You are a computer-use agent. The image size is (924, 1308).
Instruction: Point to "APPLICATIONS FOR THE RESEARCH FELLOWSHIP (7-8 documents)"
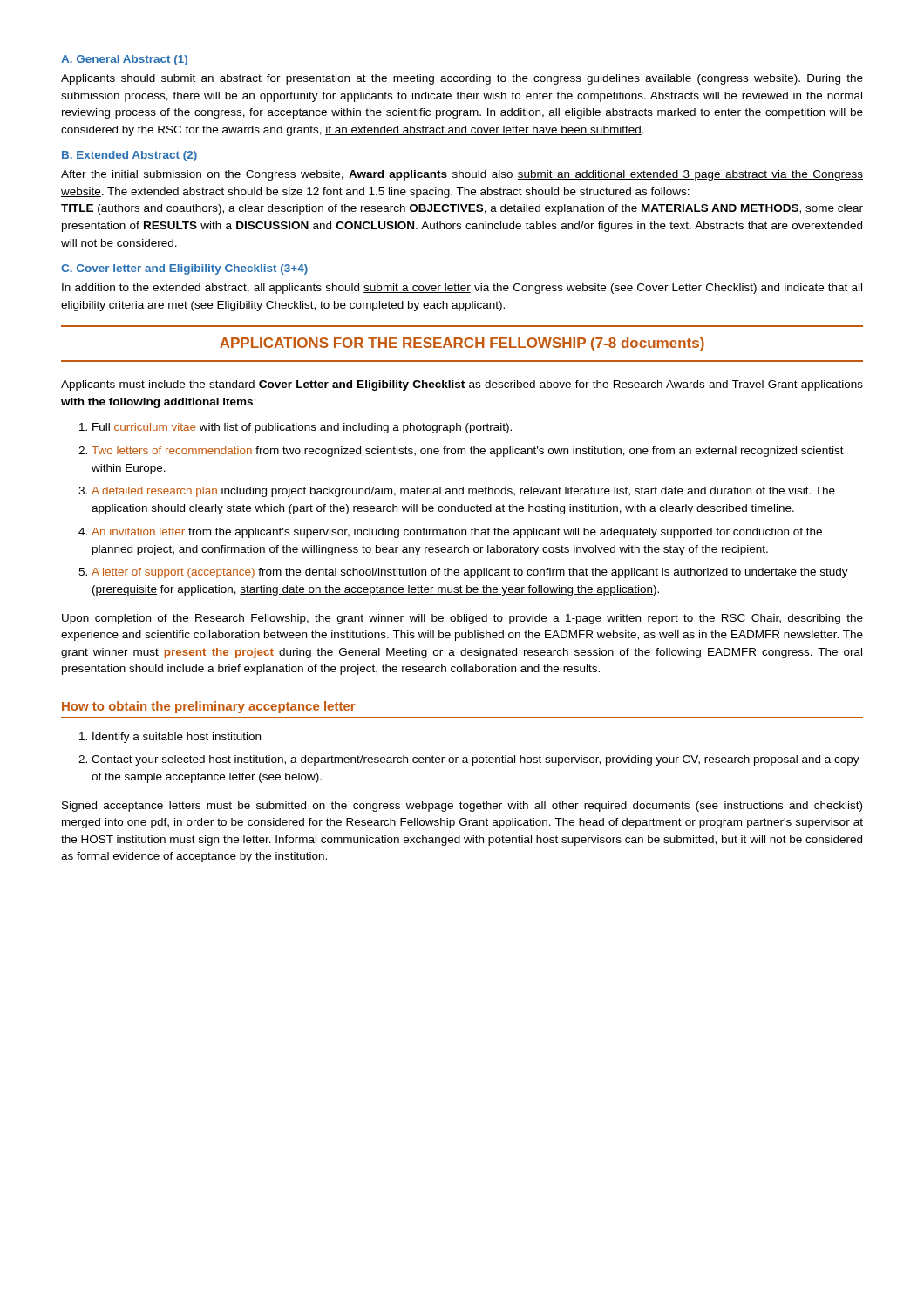tap(462, 343)
